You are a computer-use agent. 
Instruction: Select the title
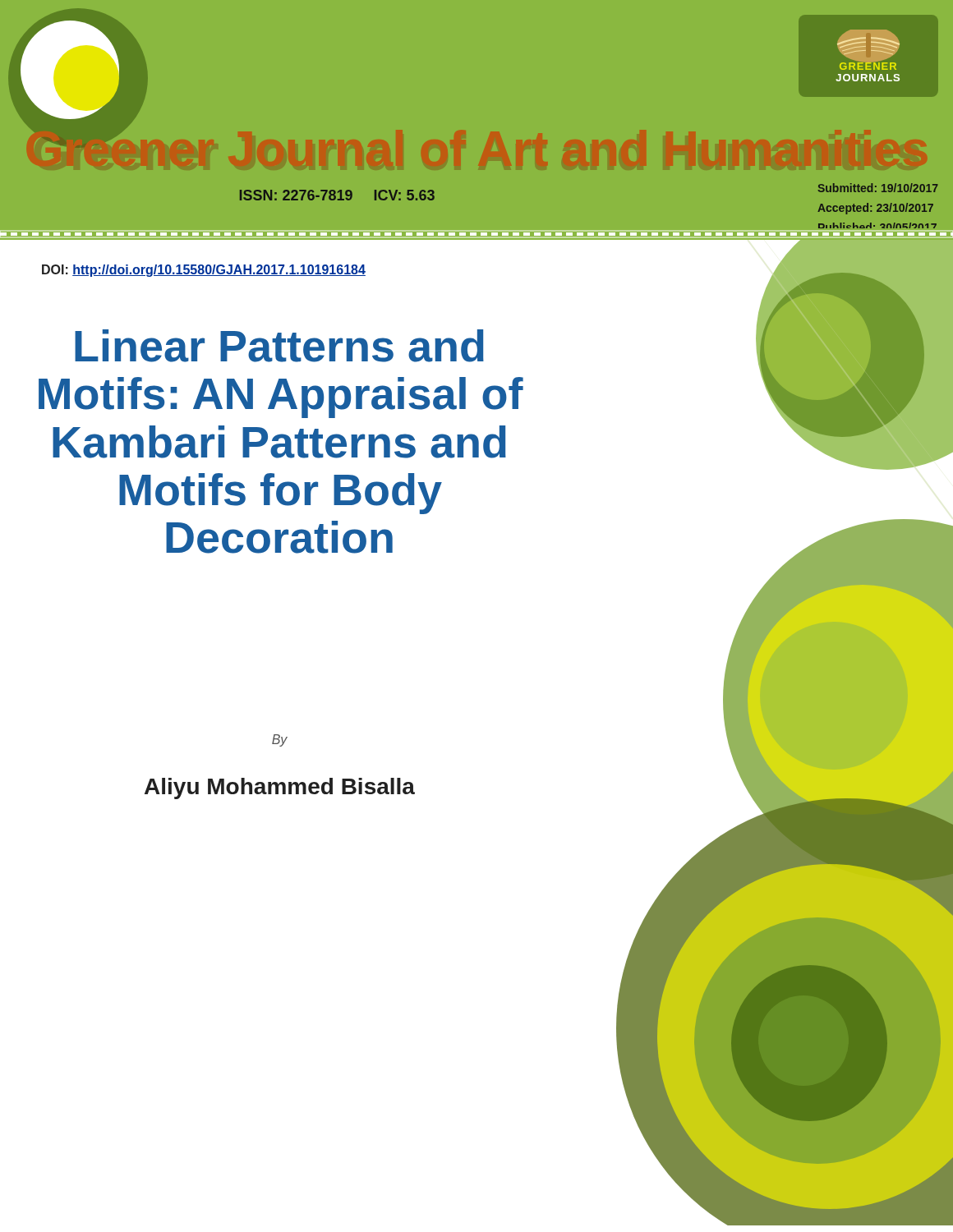click(279, 442)
